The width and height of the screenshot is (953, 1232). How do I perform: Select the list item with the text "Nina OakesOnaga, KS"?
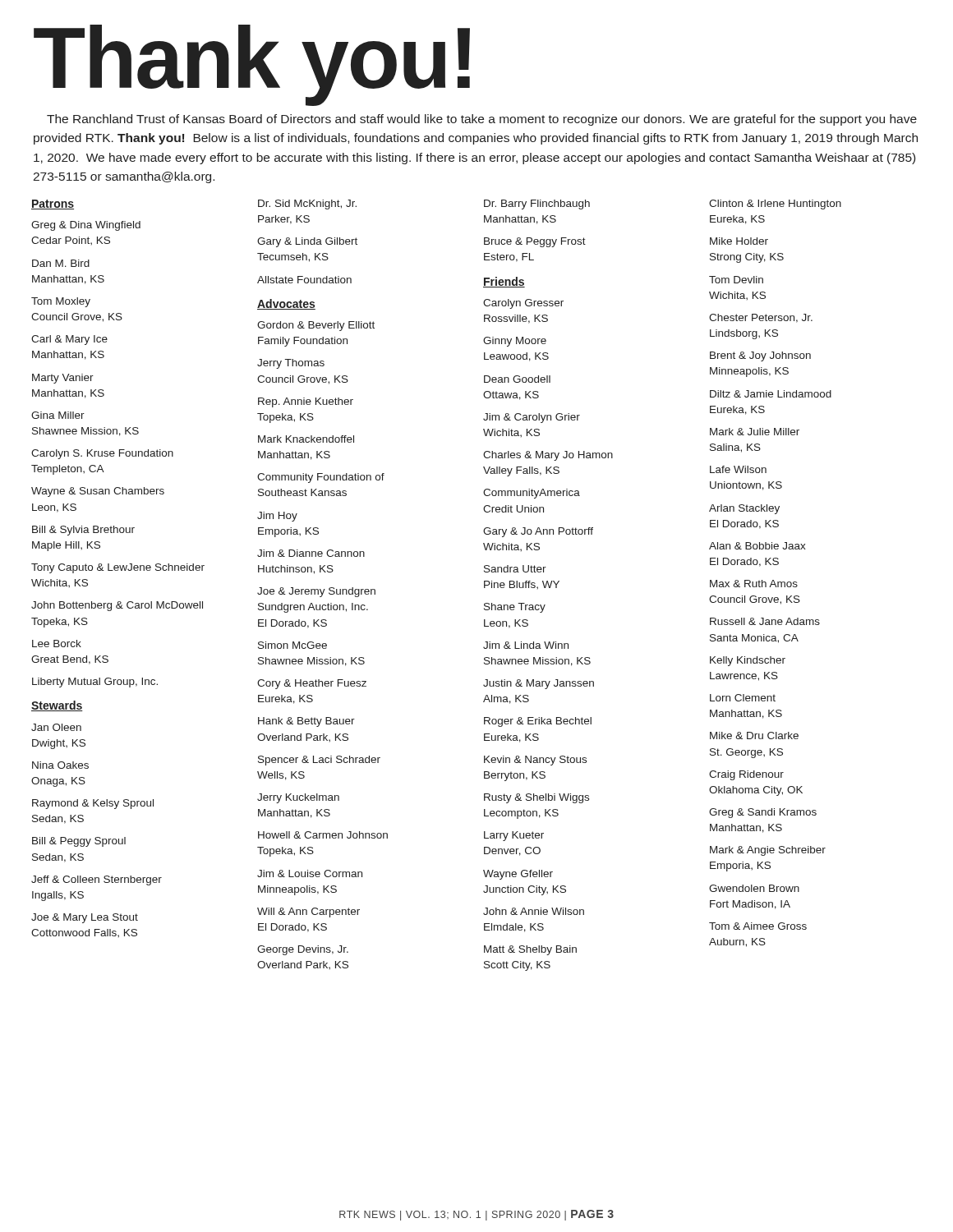tap(60, 765)
